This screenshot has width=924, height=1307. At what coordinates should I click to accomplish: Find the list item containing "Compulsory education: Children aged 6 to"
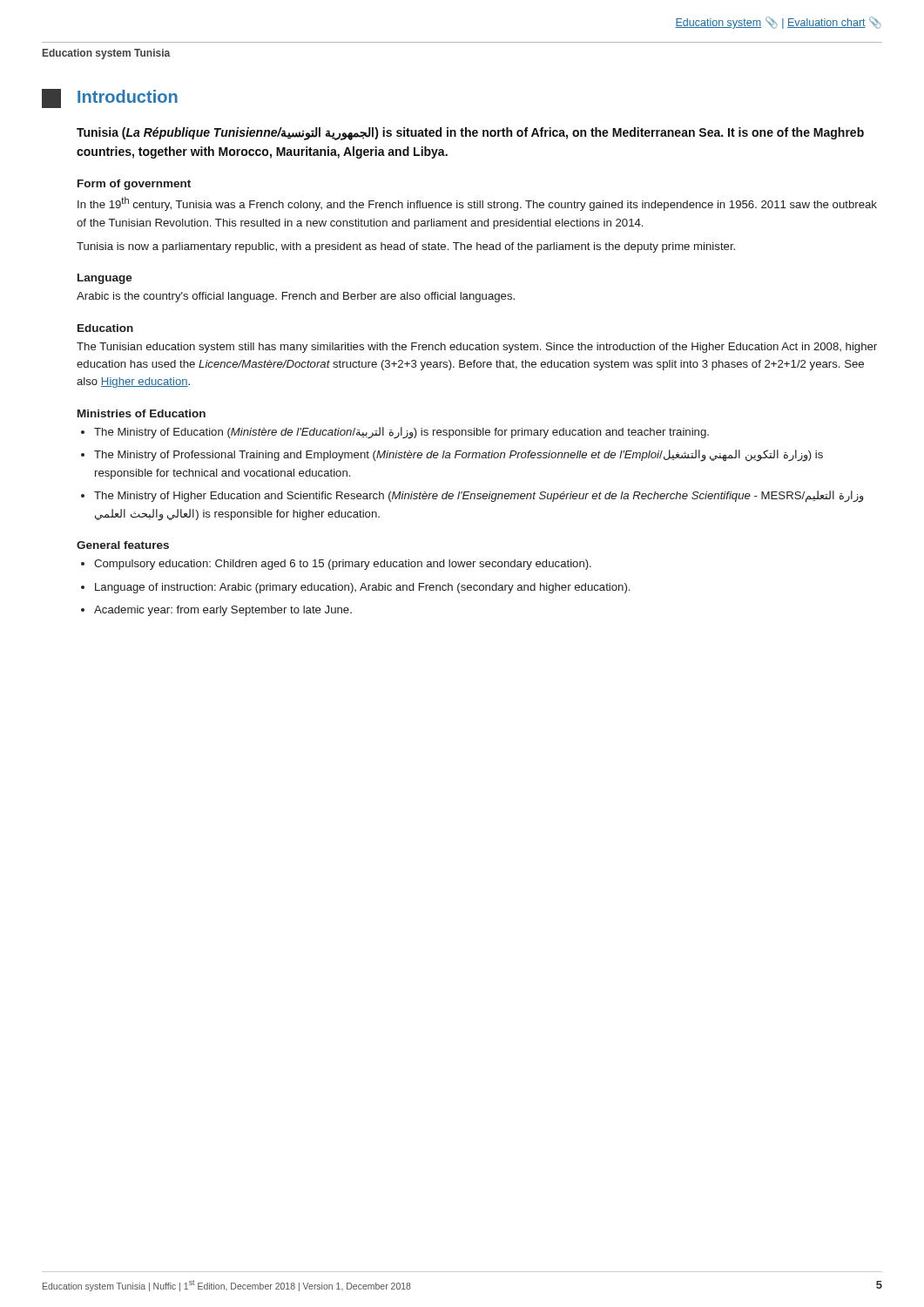click(343, 563)
